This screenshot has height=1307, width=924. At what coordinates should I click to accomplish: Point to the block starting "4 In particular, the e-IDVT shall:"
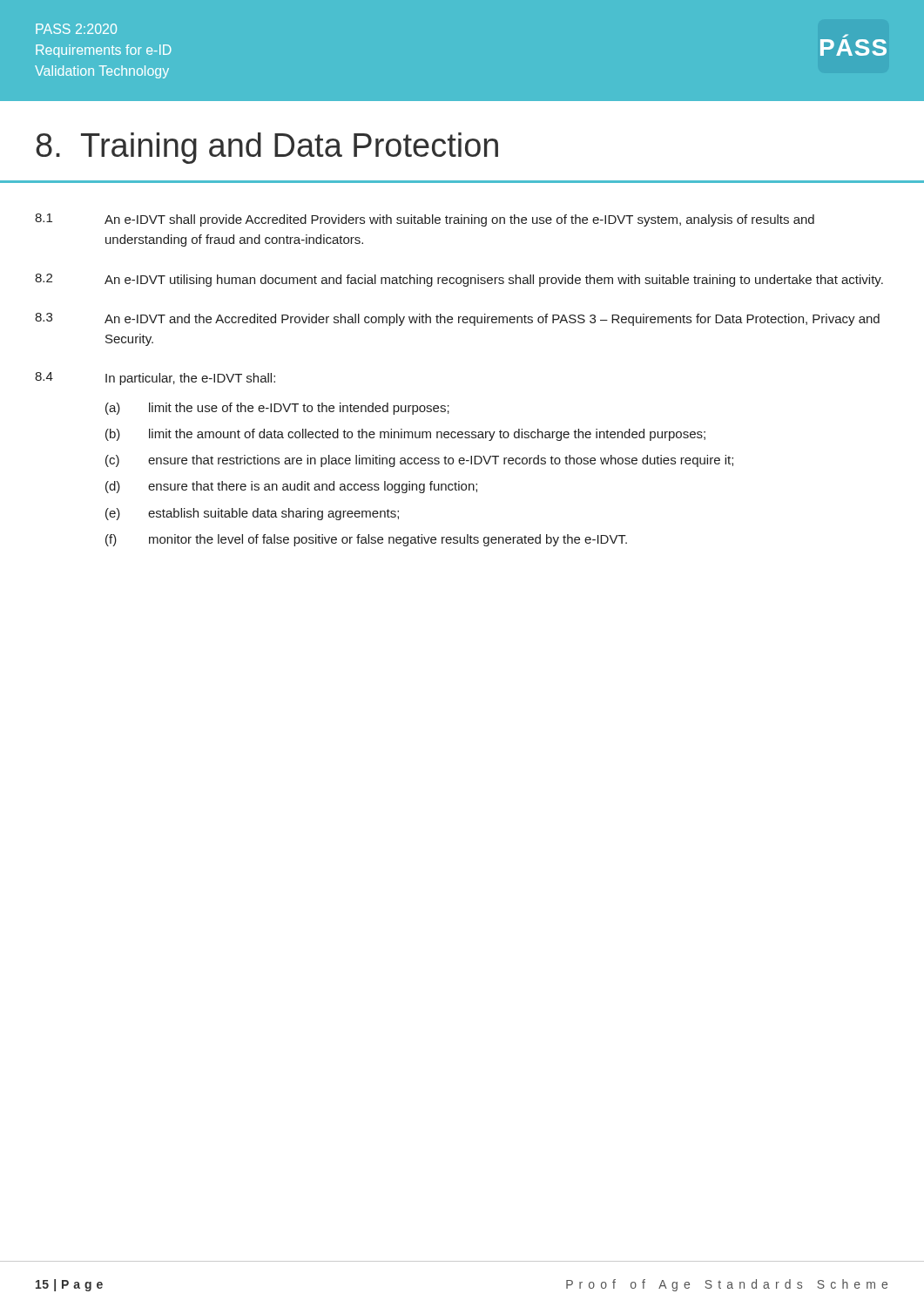[x=462, y=462]
